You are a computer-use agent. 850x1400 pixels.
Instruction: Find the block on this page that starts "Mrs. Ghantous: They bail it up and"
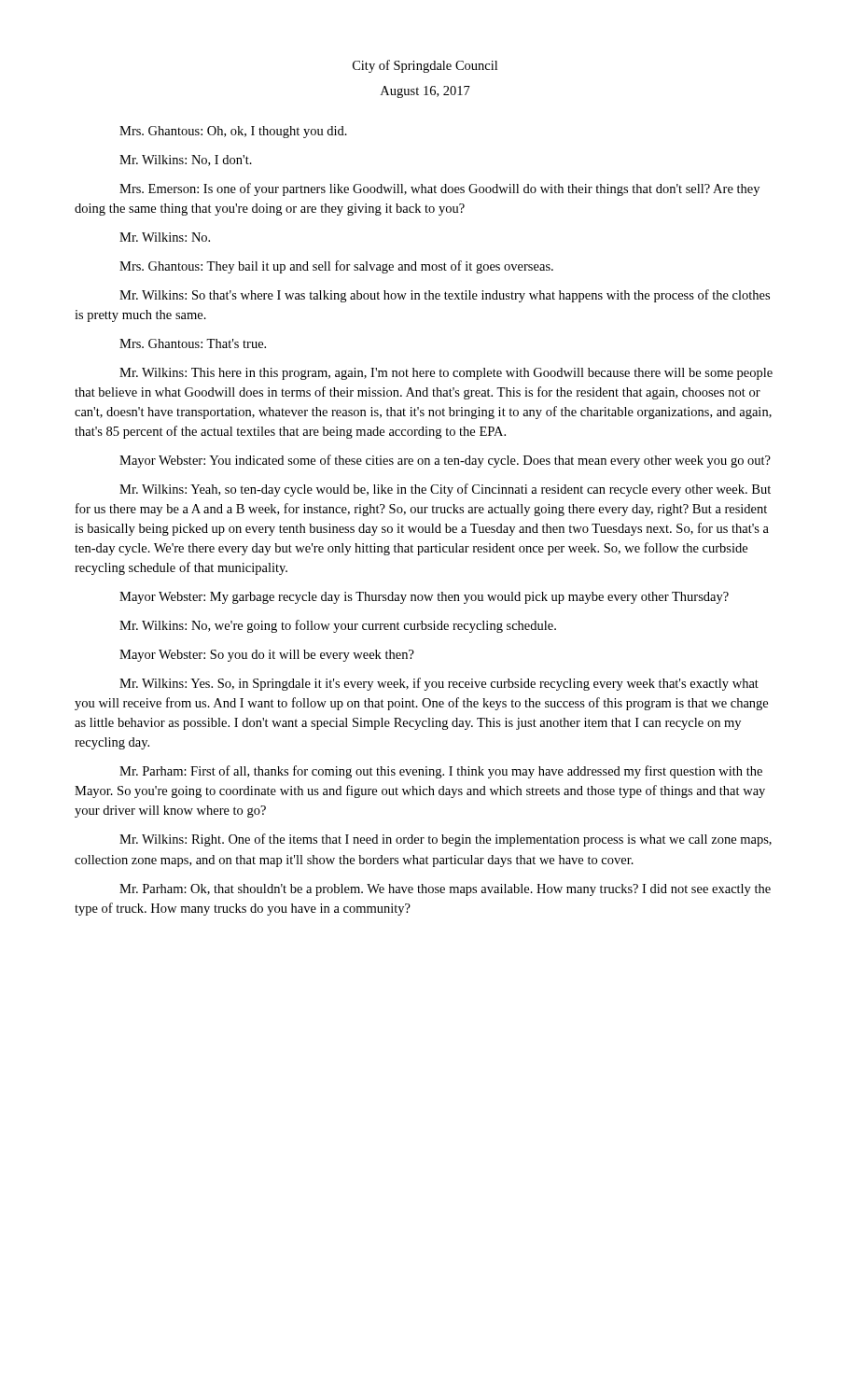coord(447,267)
